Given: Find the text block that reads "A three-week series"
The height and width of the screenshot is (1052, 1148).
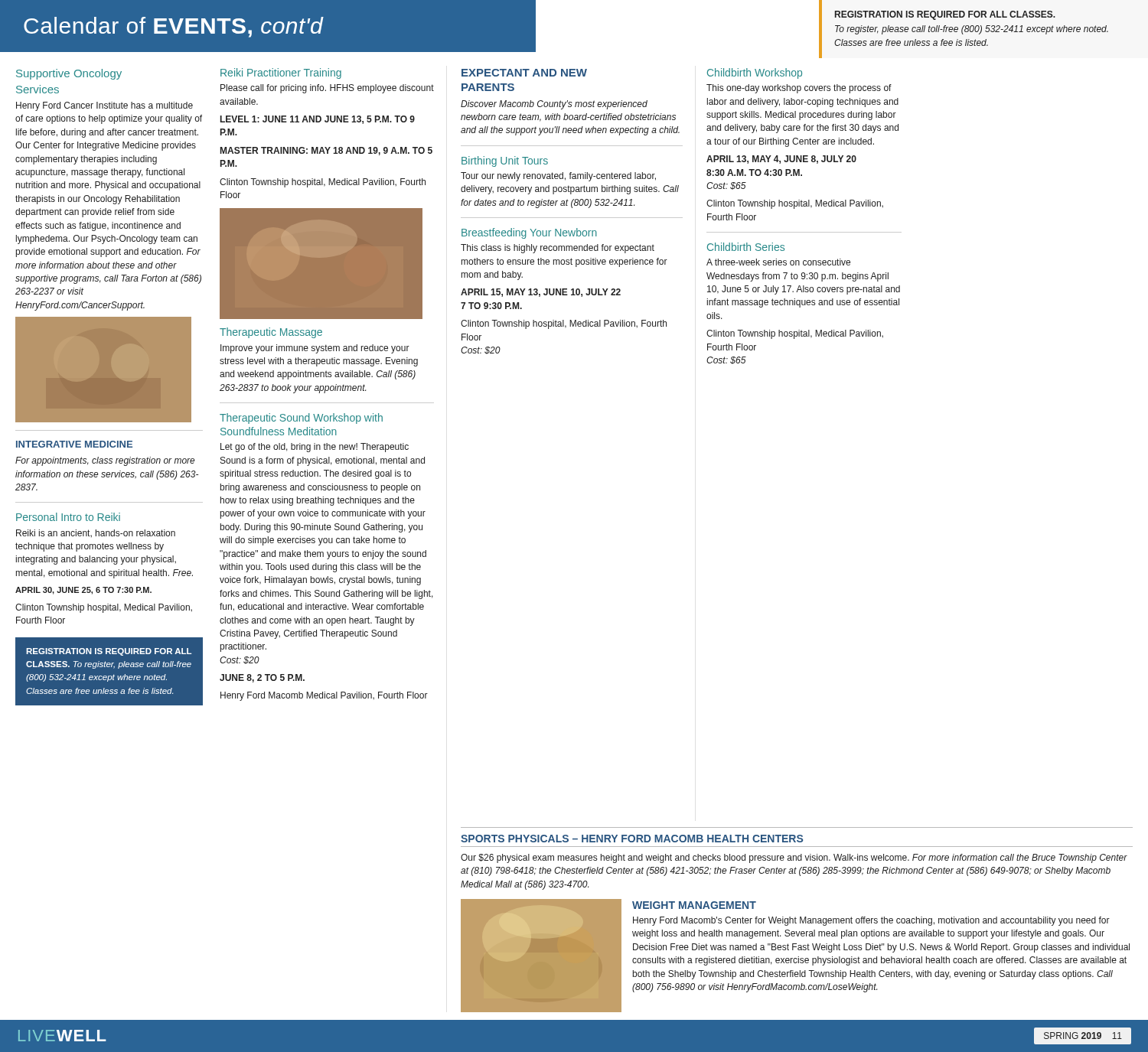Looking at the screenshot, I should [803, 289].
